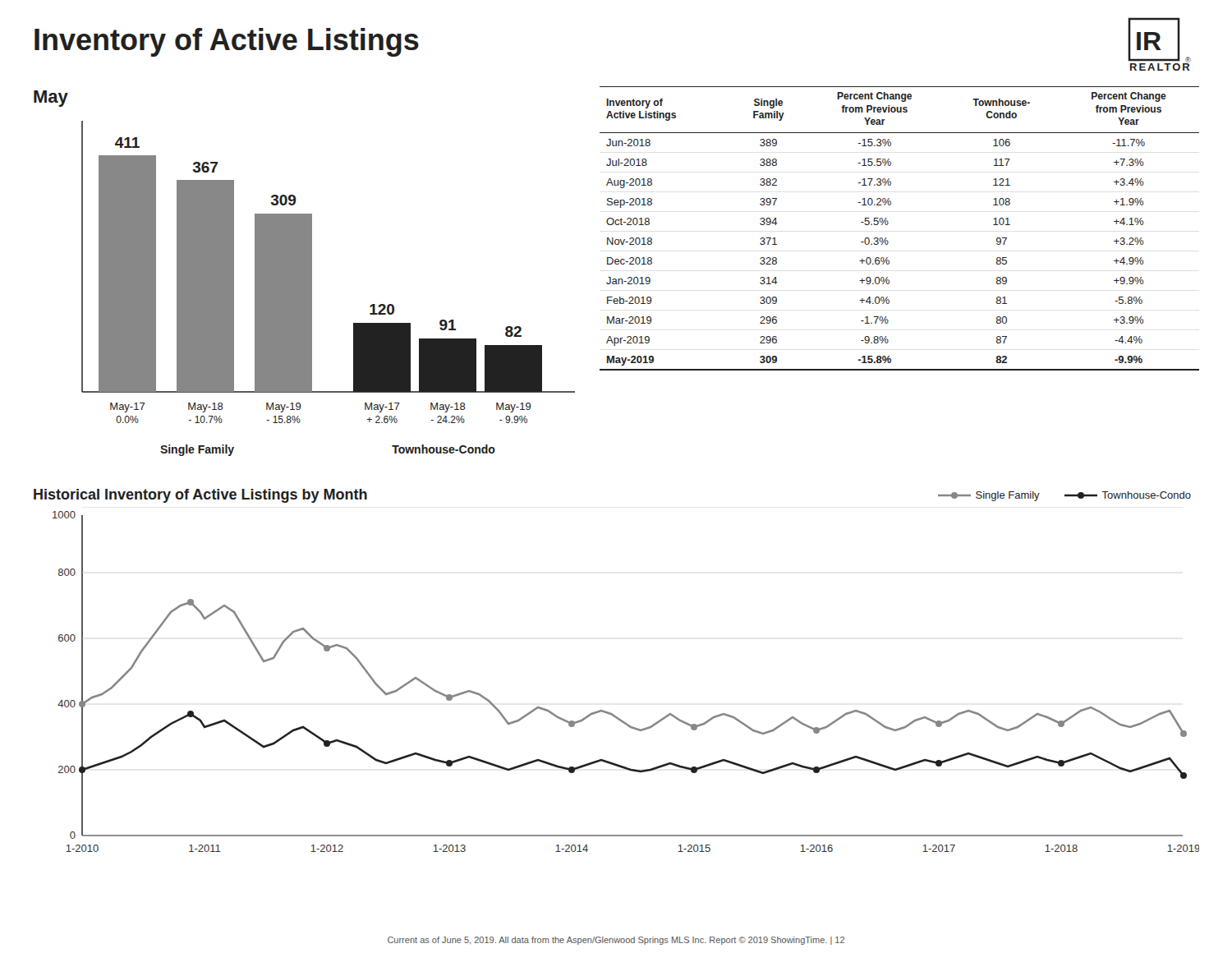Select the grouped bar chart

point(312,275)
